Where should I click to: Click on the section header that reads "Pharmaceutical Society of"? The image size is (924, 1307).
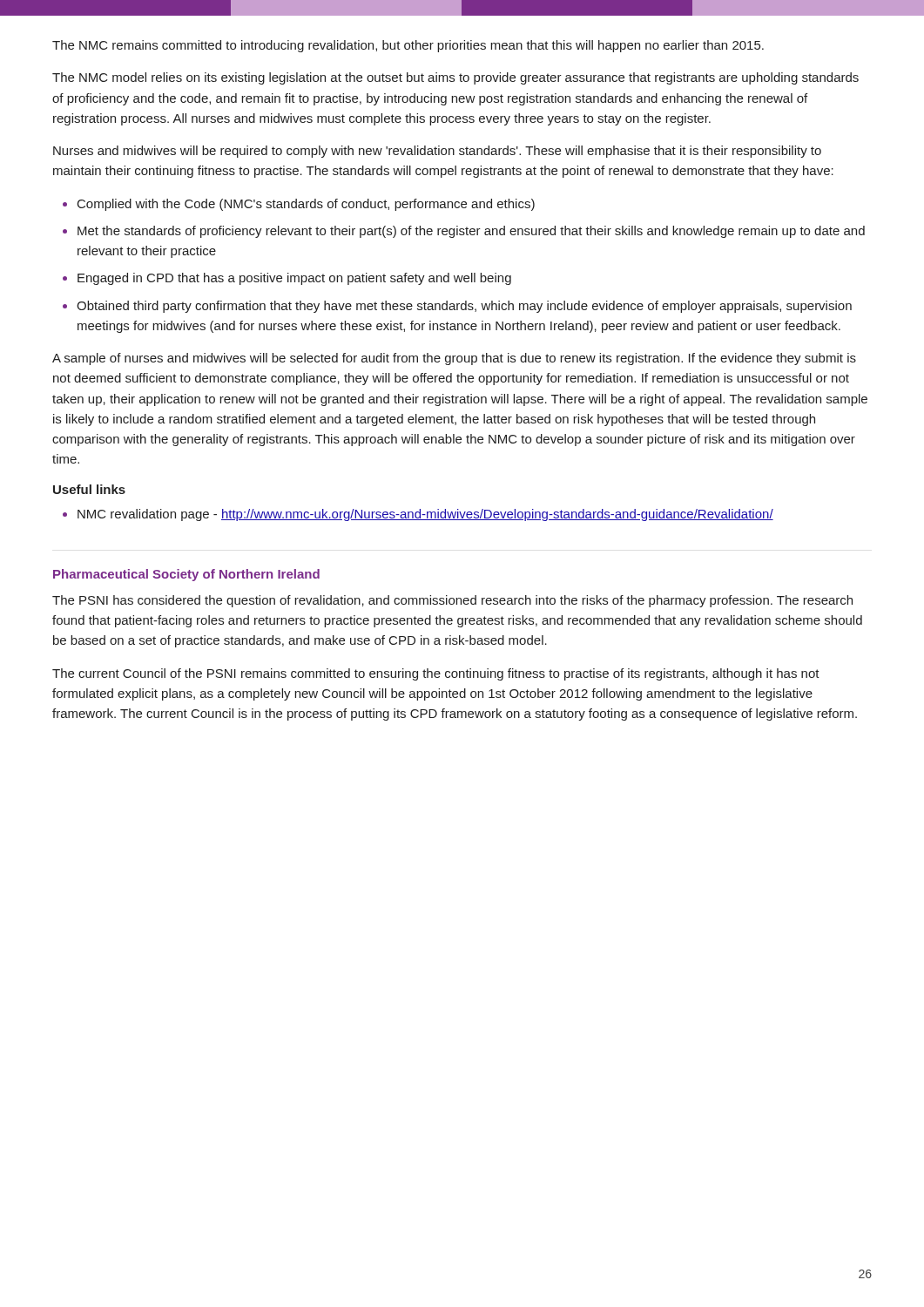[x=186, y=574]
